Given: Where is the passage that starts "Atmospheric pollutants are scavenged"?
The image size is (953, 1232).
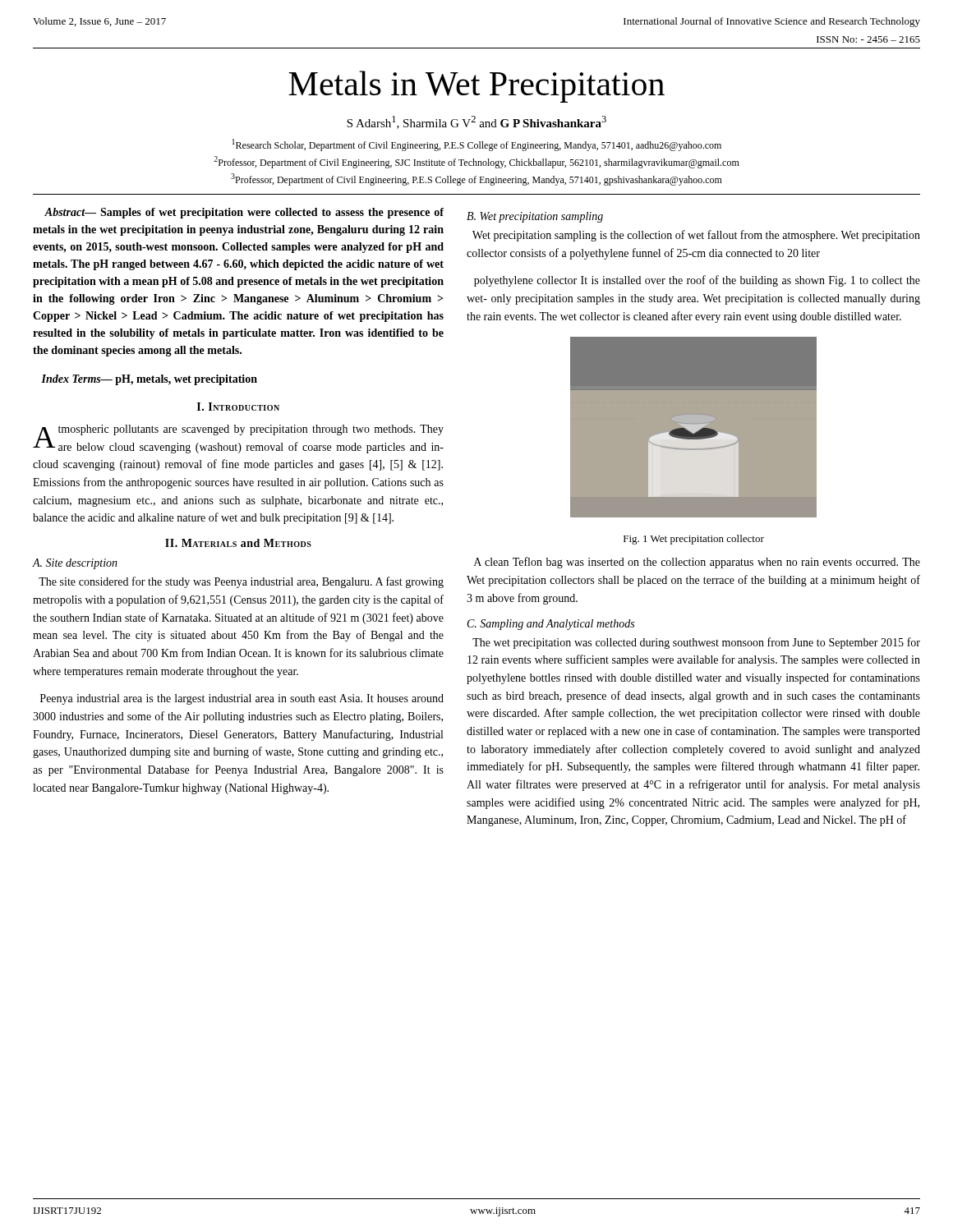Looking at the screenshot, I should point(238,472).
